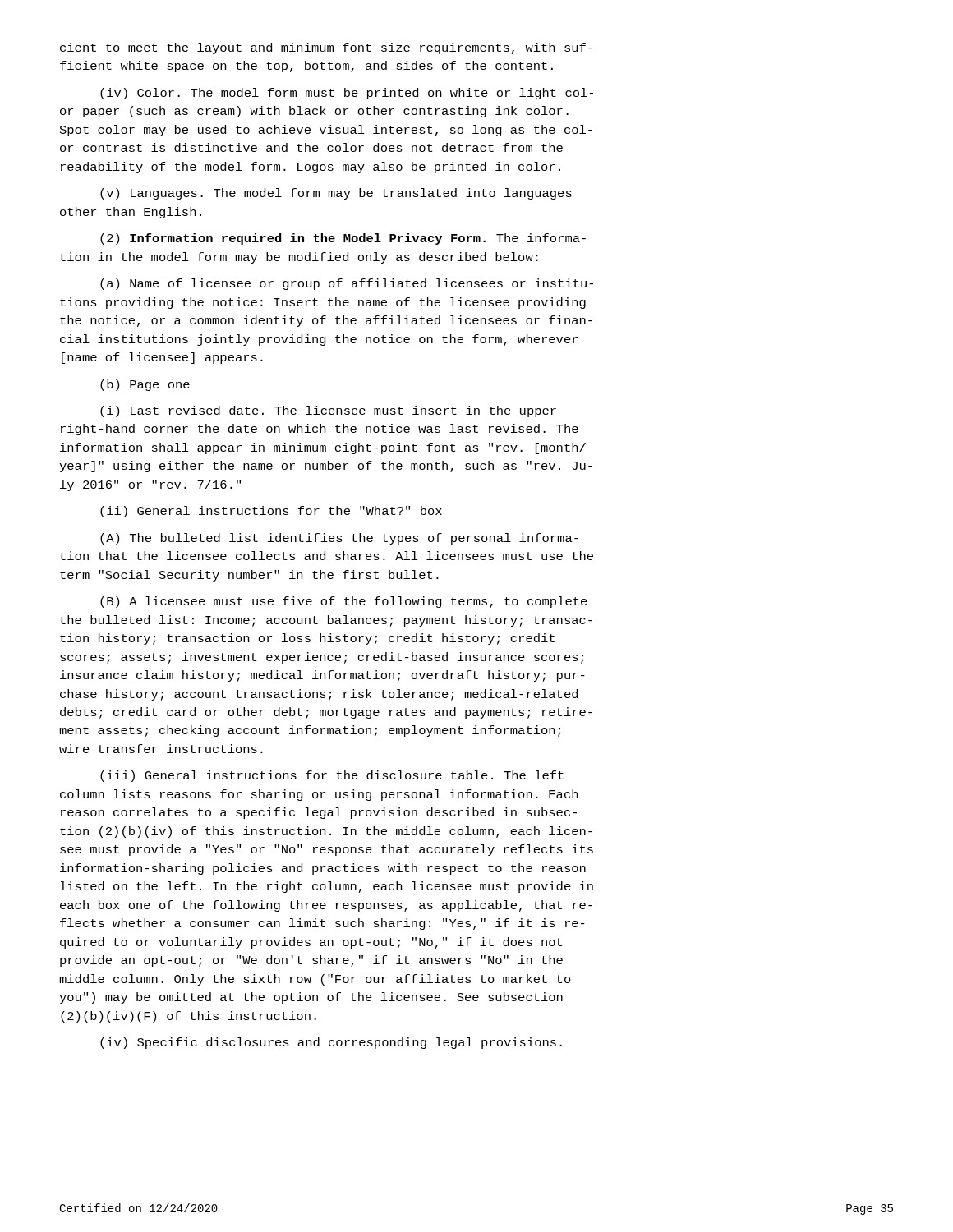Select the passage starting "(v) Languages. The"
This screenshot has width=953, height=1232.
point(476,203)
